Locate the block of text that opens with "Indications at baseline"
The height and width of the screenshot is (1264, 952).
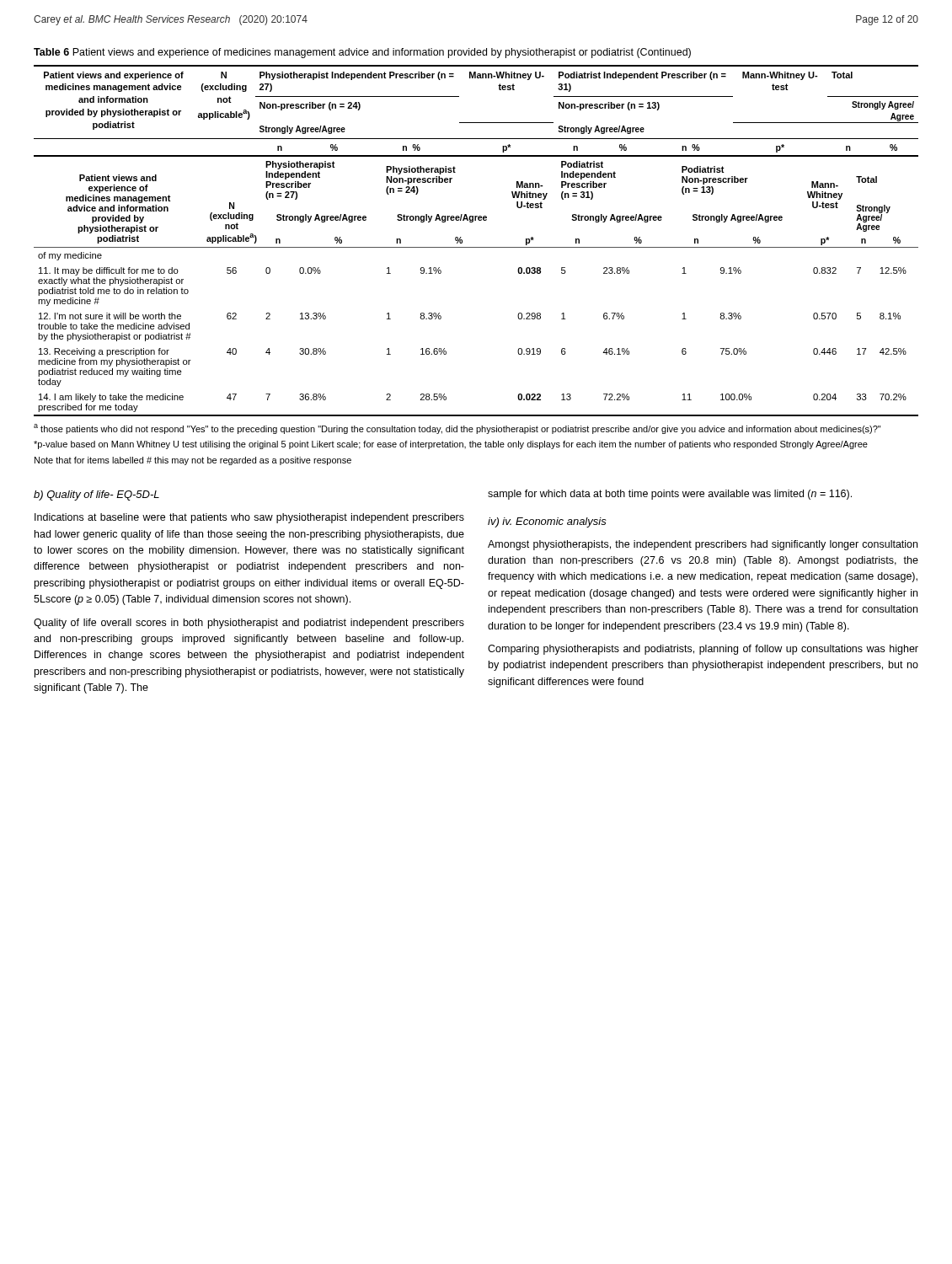coord(249,603)
